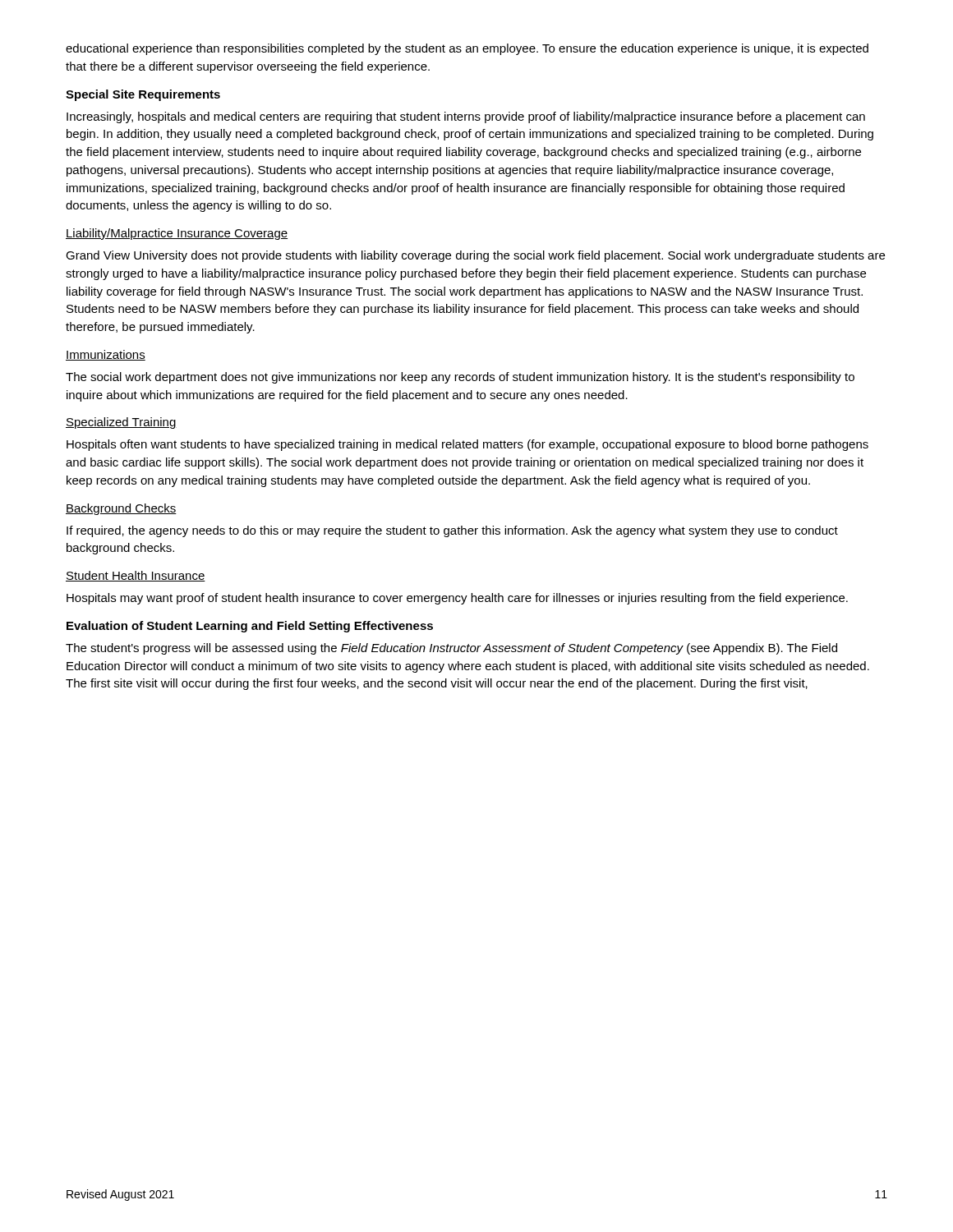Locate the text starting "Special Site Requirements"
Viewport: 953px width, 1232px height.
point(143,94)
